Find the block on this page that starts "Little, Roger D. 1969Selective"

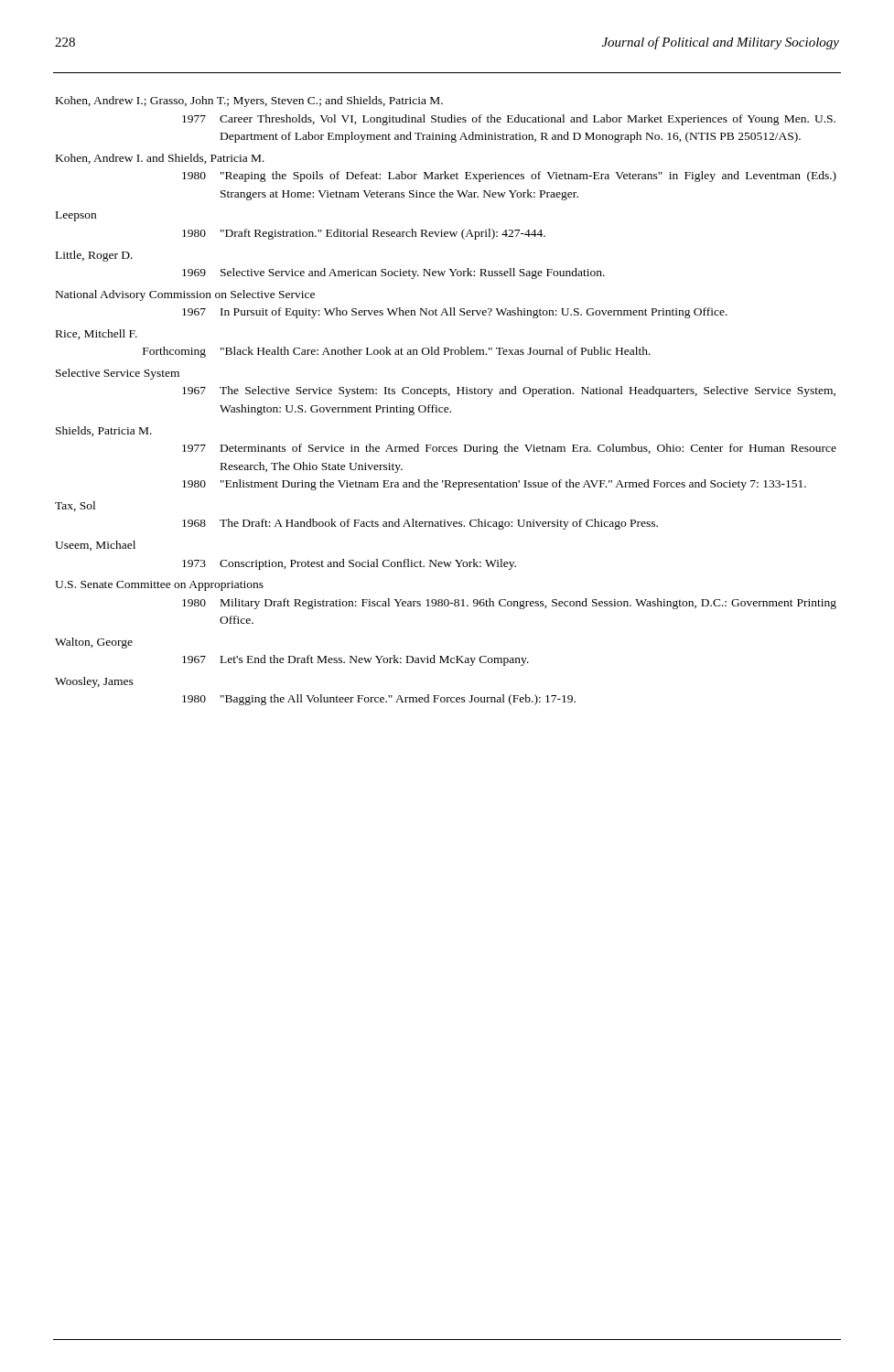point(447,263)
